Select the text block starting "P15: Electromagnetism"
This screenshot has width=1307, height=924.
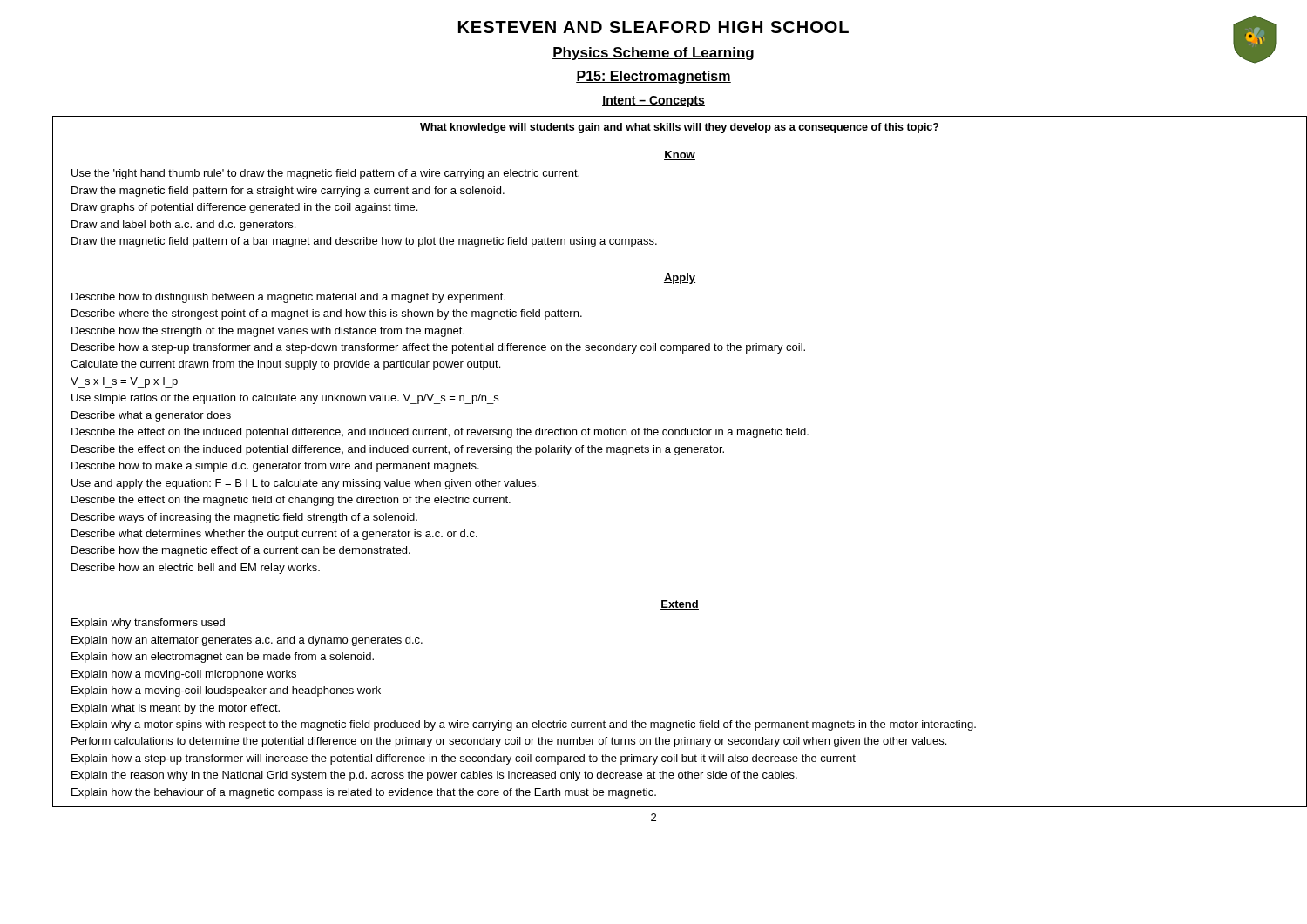(x=654, y=77)
